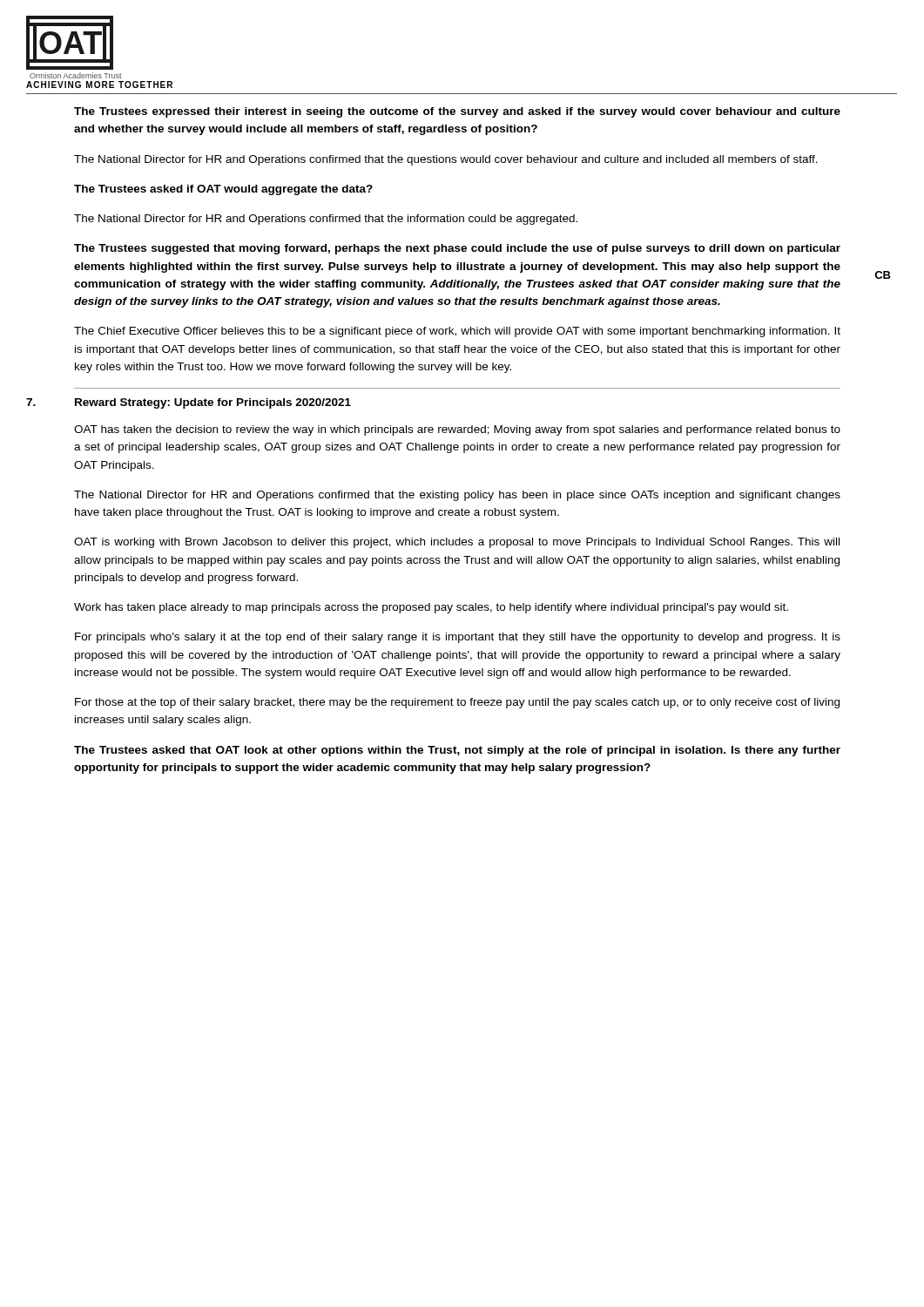This screenshot has height=1307, width=924.
Task: Find a section header
Action: [x=213, y=402]
